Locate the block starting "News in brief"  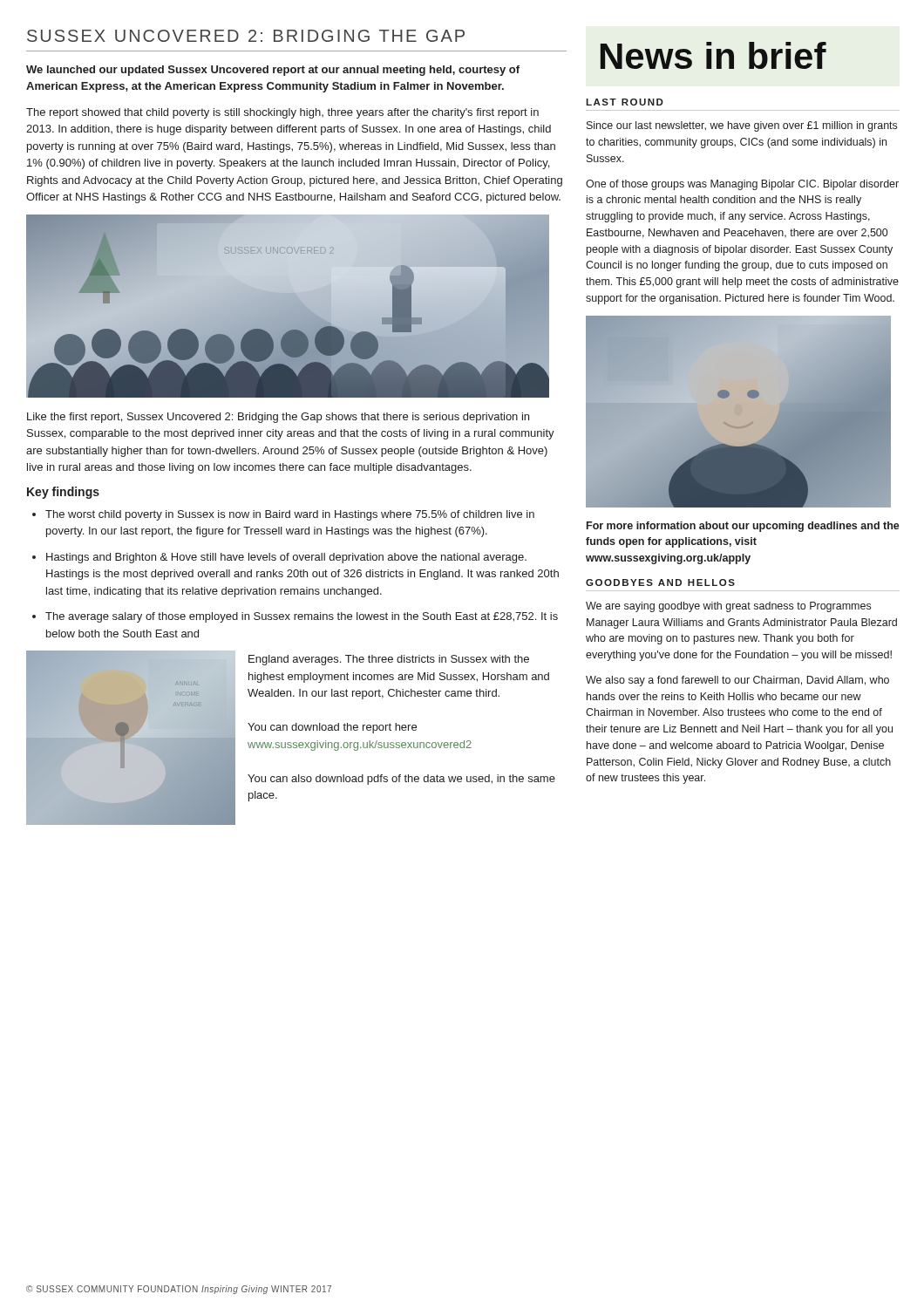point(712,56)
